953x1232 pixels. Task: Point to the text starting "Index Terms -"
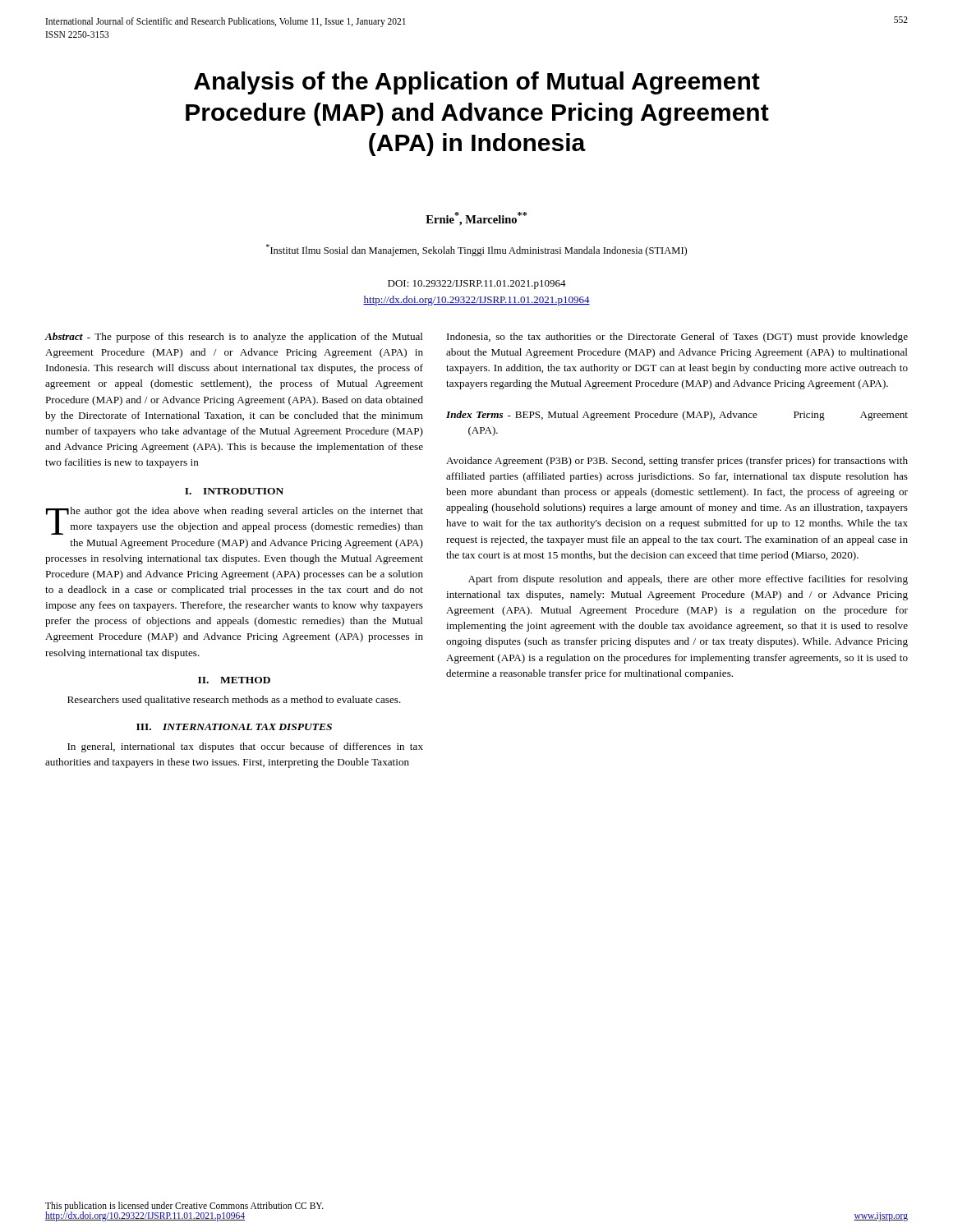pyautogui.click(x=677, y=422)
